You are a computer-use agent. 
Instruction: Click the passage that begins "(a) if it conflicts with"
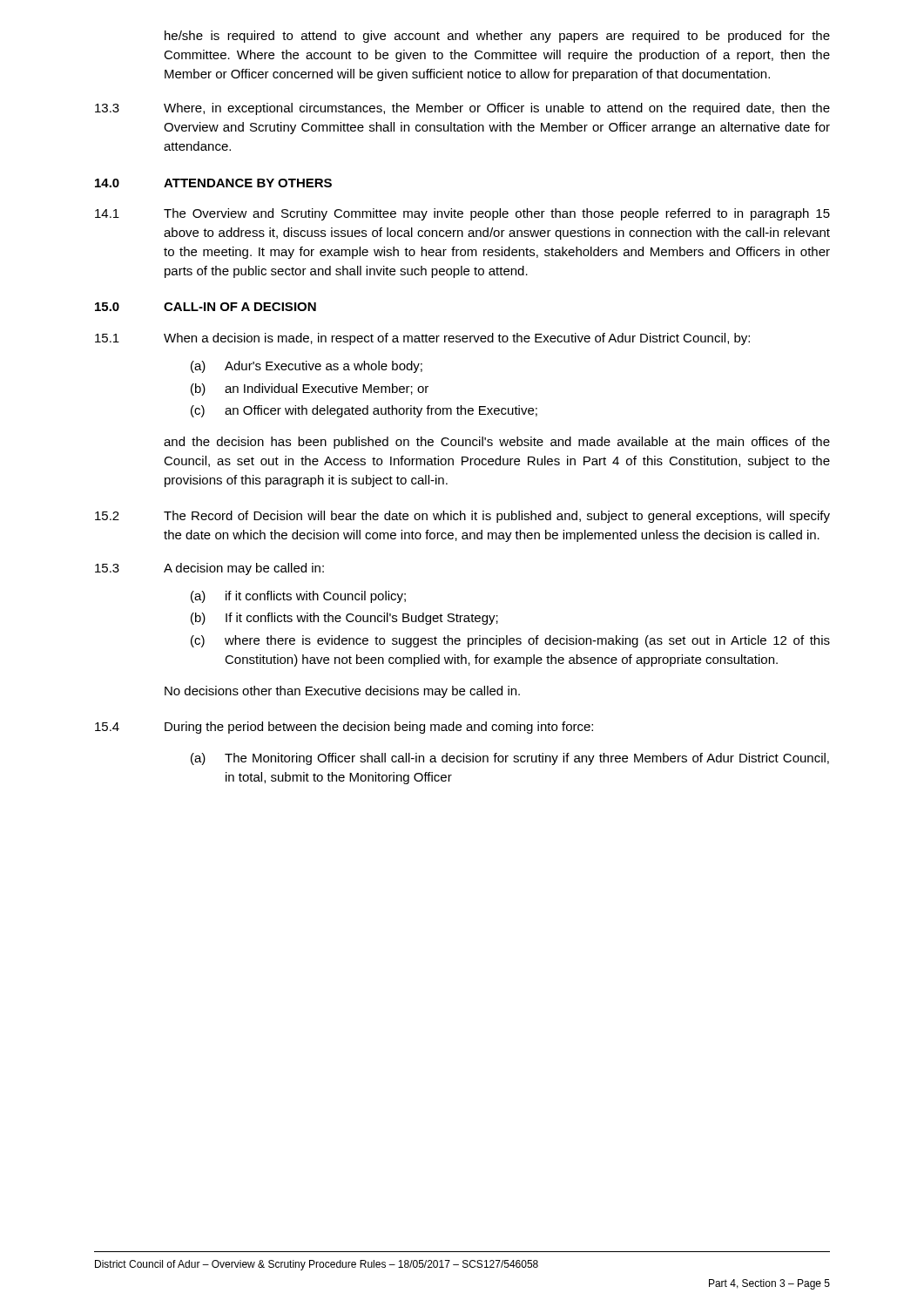[x=298, y=597]
